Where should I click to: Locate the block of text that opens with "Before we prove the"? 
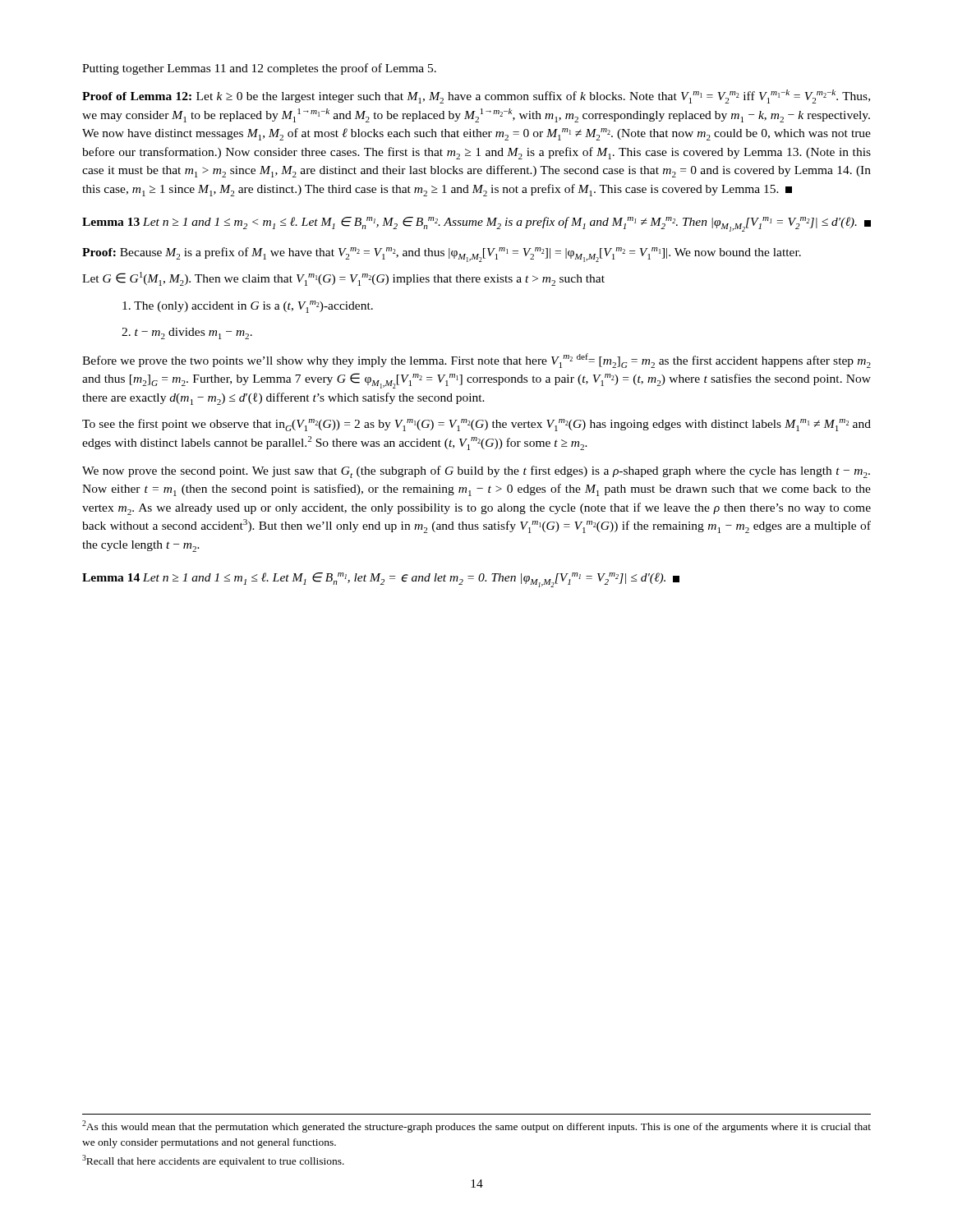click(476, 401)
